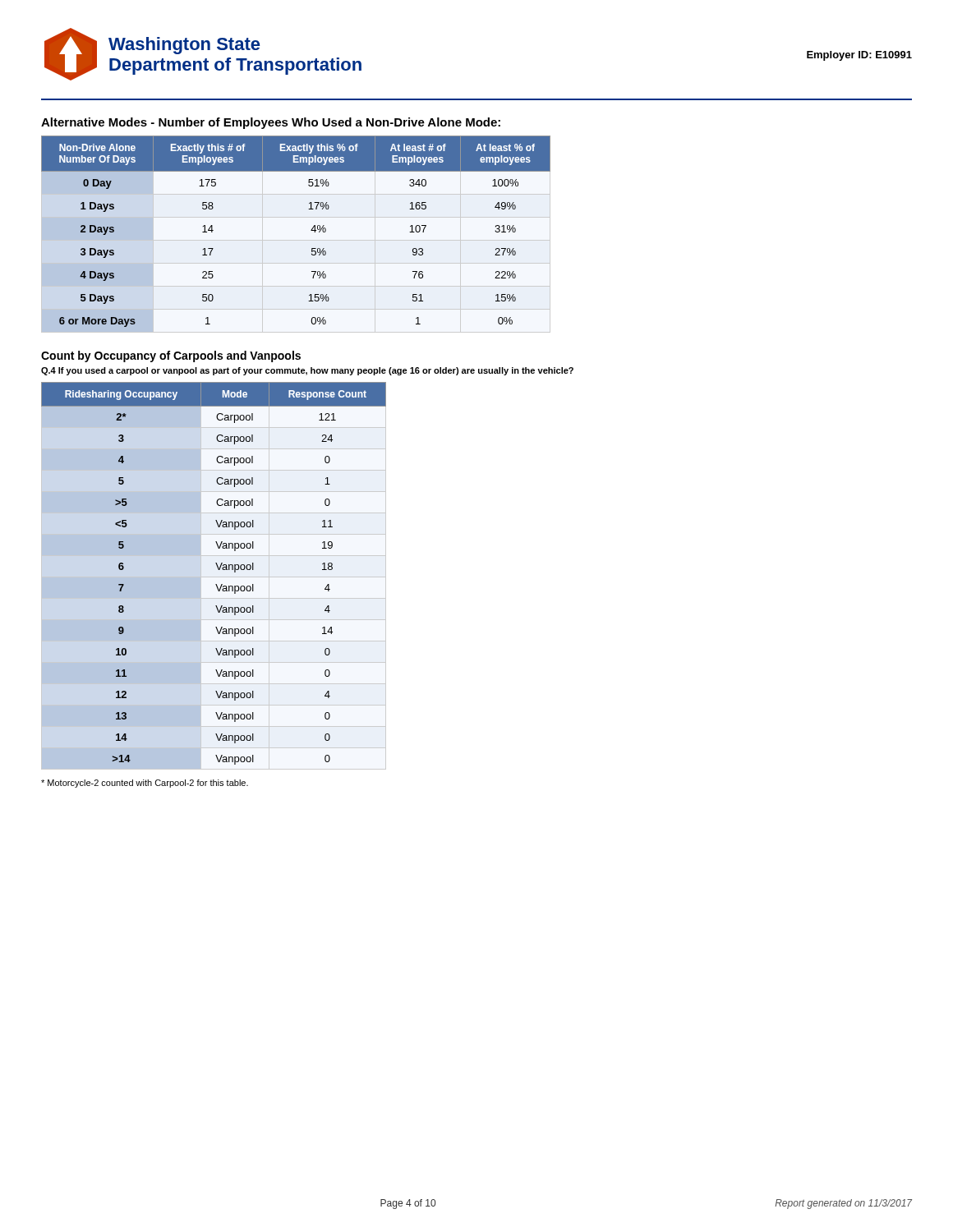The height and width of the screenshot is (1232, 953).
Task: Select the table that reads "At least # of"
Action: (x=476, y=234)
